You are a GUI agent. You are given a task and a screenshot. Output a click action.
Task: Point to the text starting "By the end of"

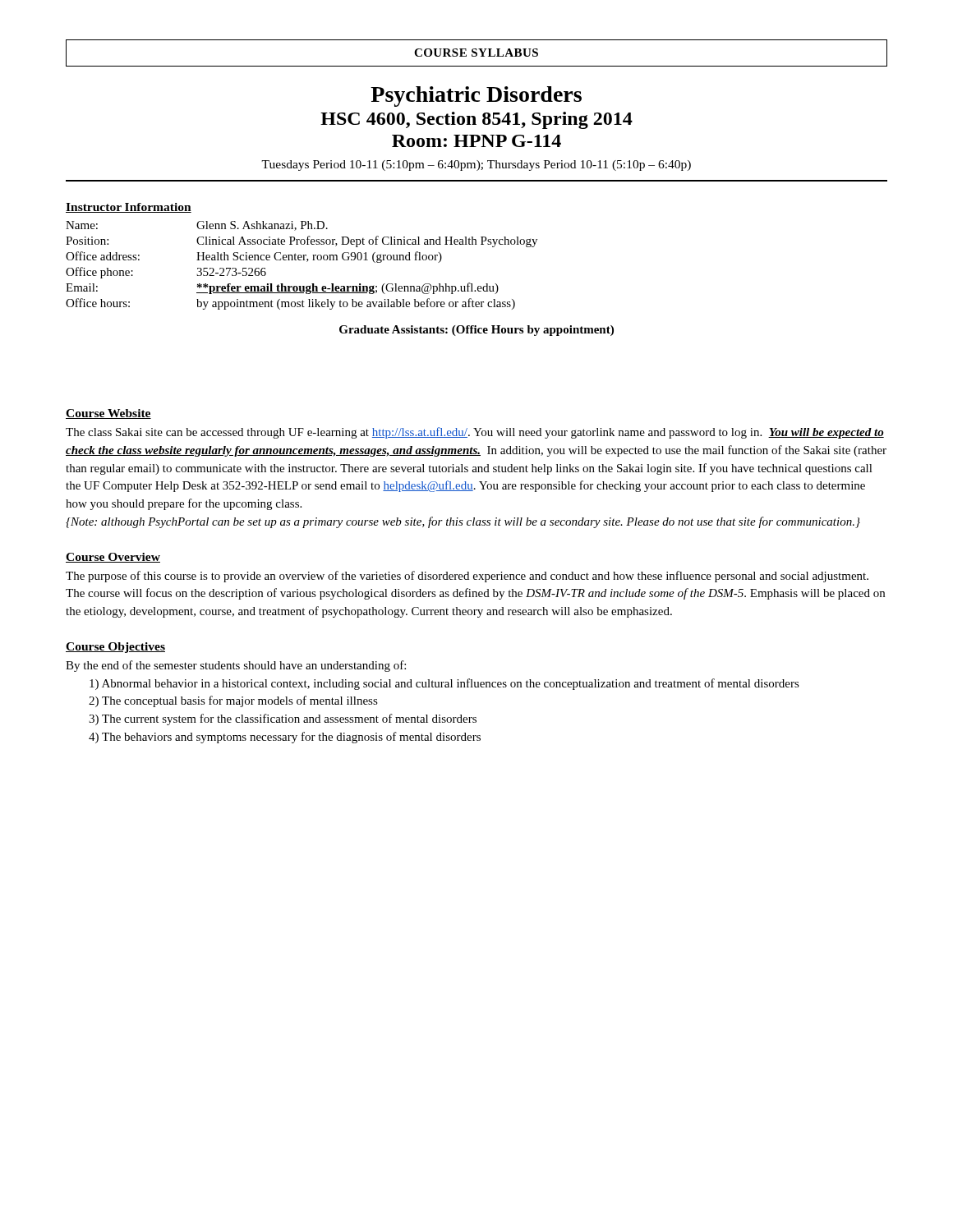[x=236, y=665]
